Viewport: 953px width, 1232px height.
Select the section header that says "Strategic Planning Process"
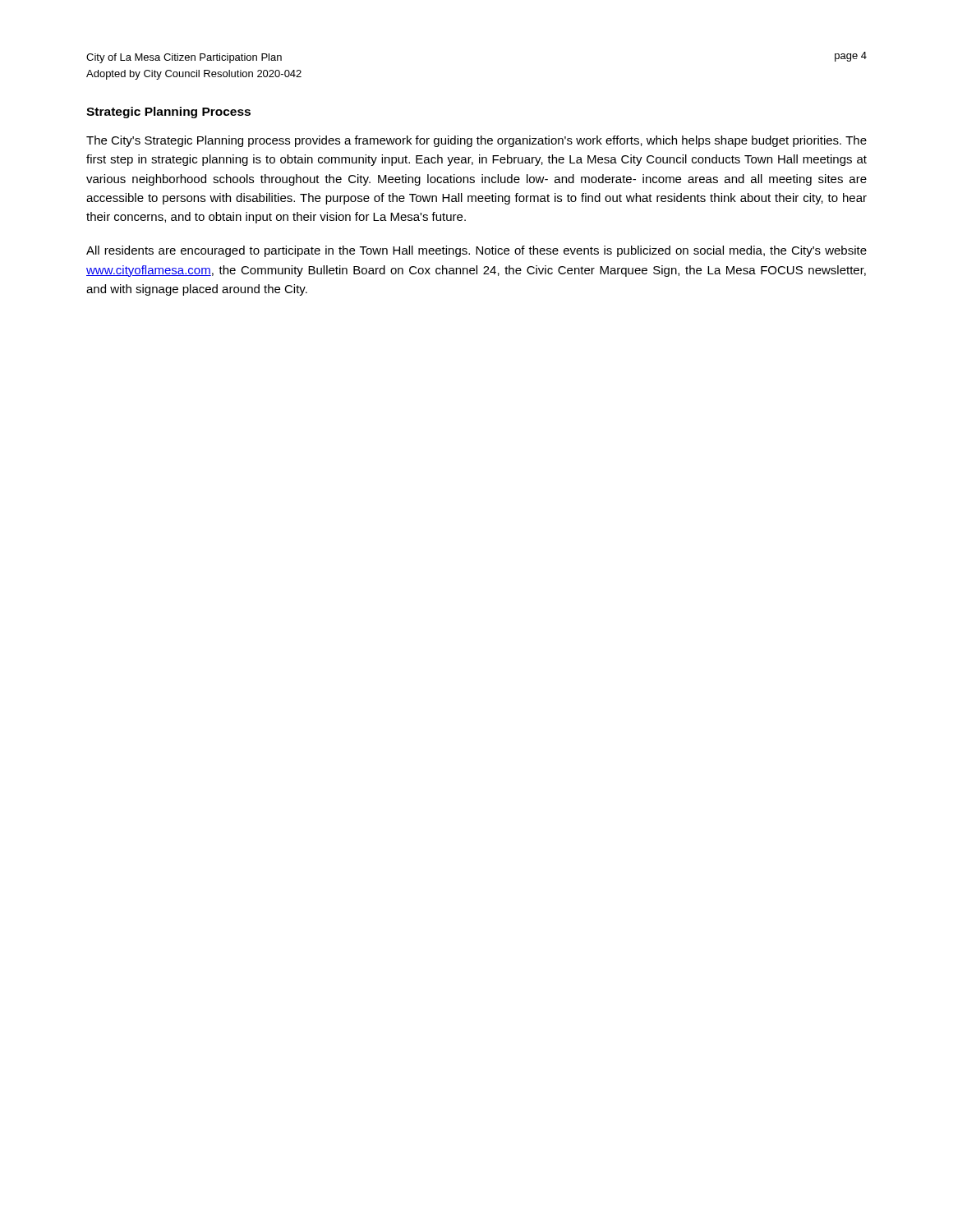pos(169,111)
